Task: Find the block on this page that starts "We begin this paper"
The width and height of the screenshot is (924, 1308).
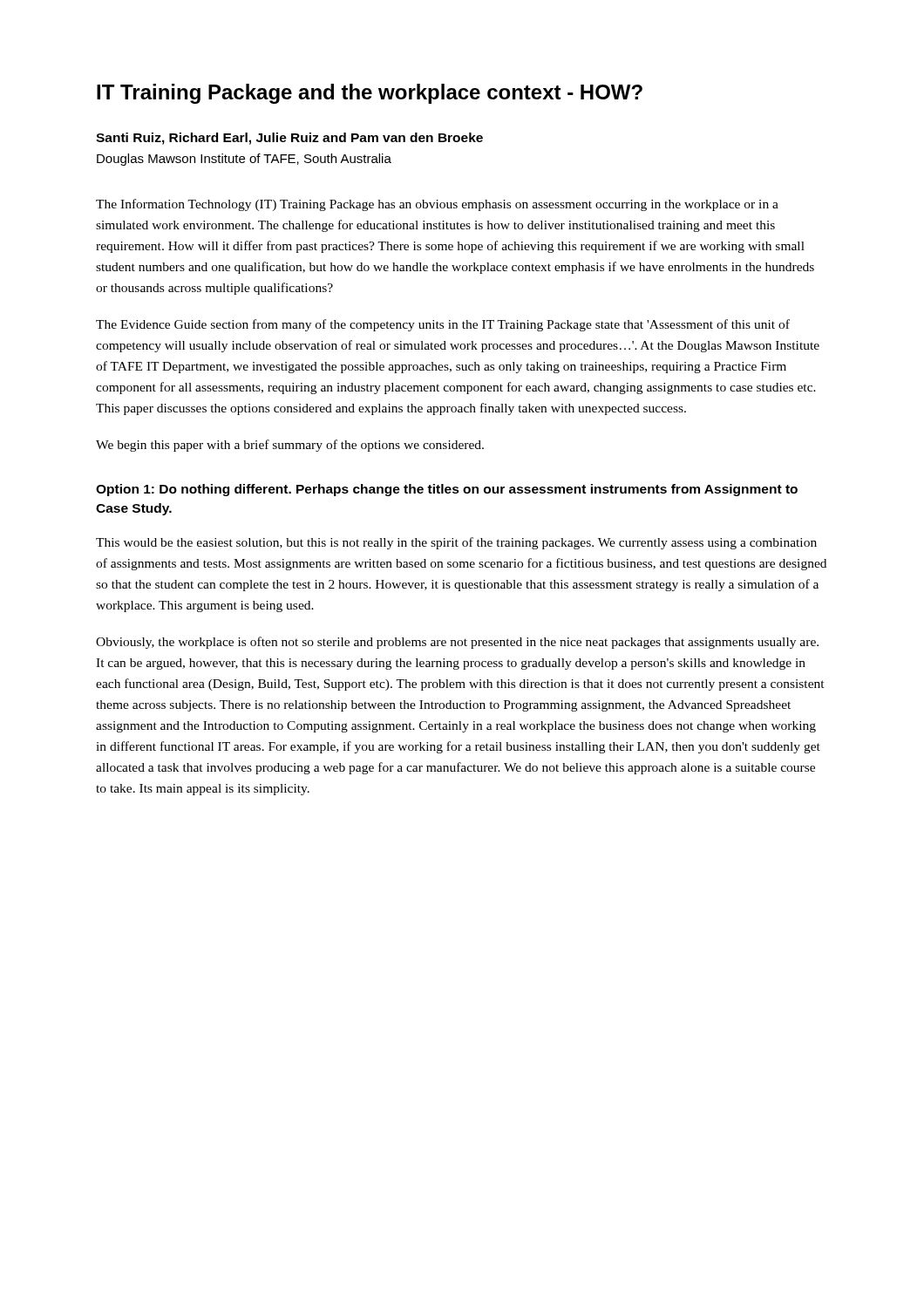Action: click(290, 445)
